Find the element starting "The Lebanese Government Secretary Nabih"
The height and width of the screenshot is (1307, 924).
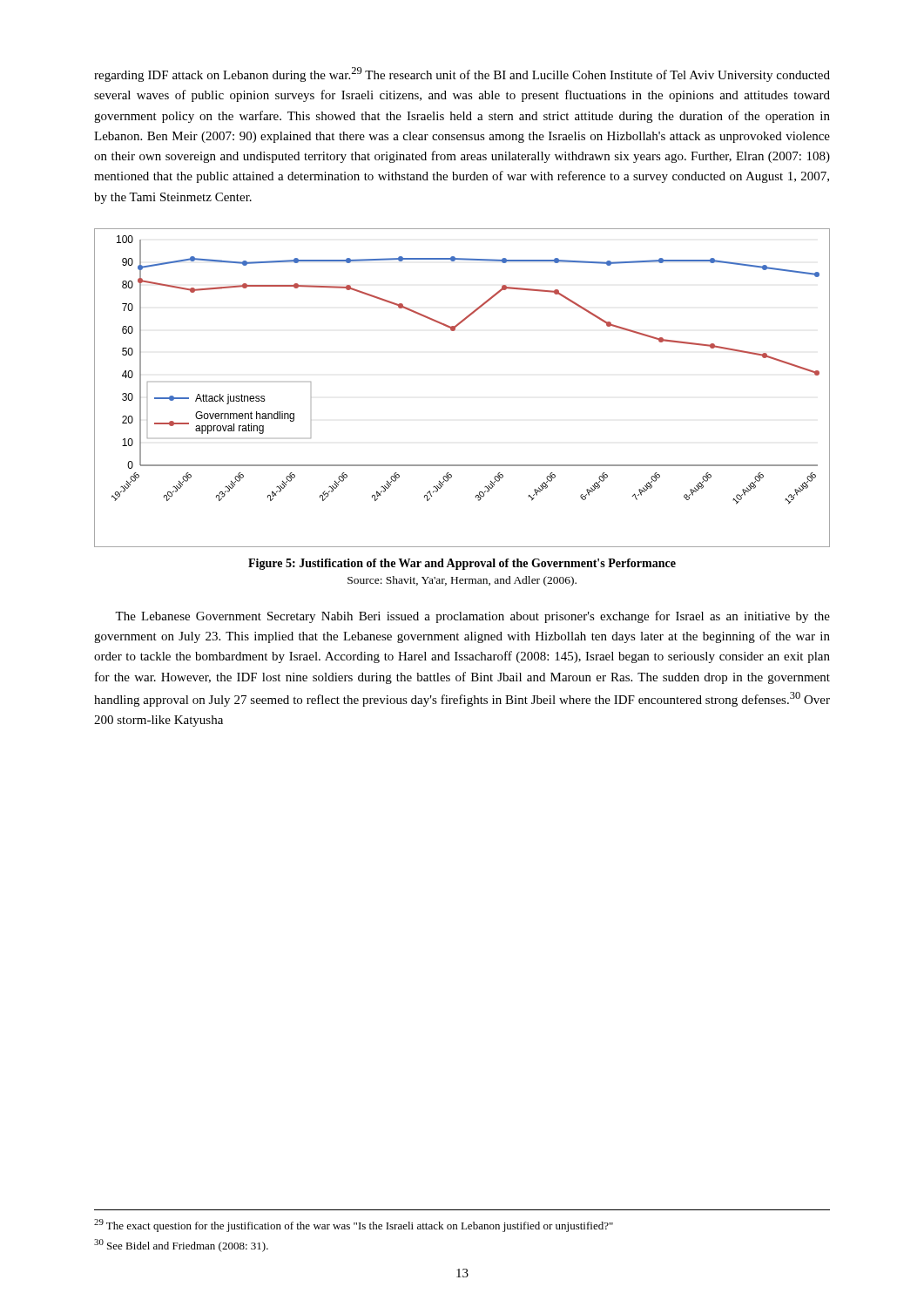[462, 668]
